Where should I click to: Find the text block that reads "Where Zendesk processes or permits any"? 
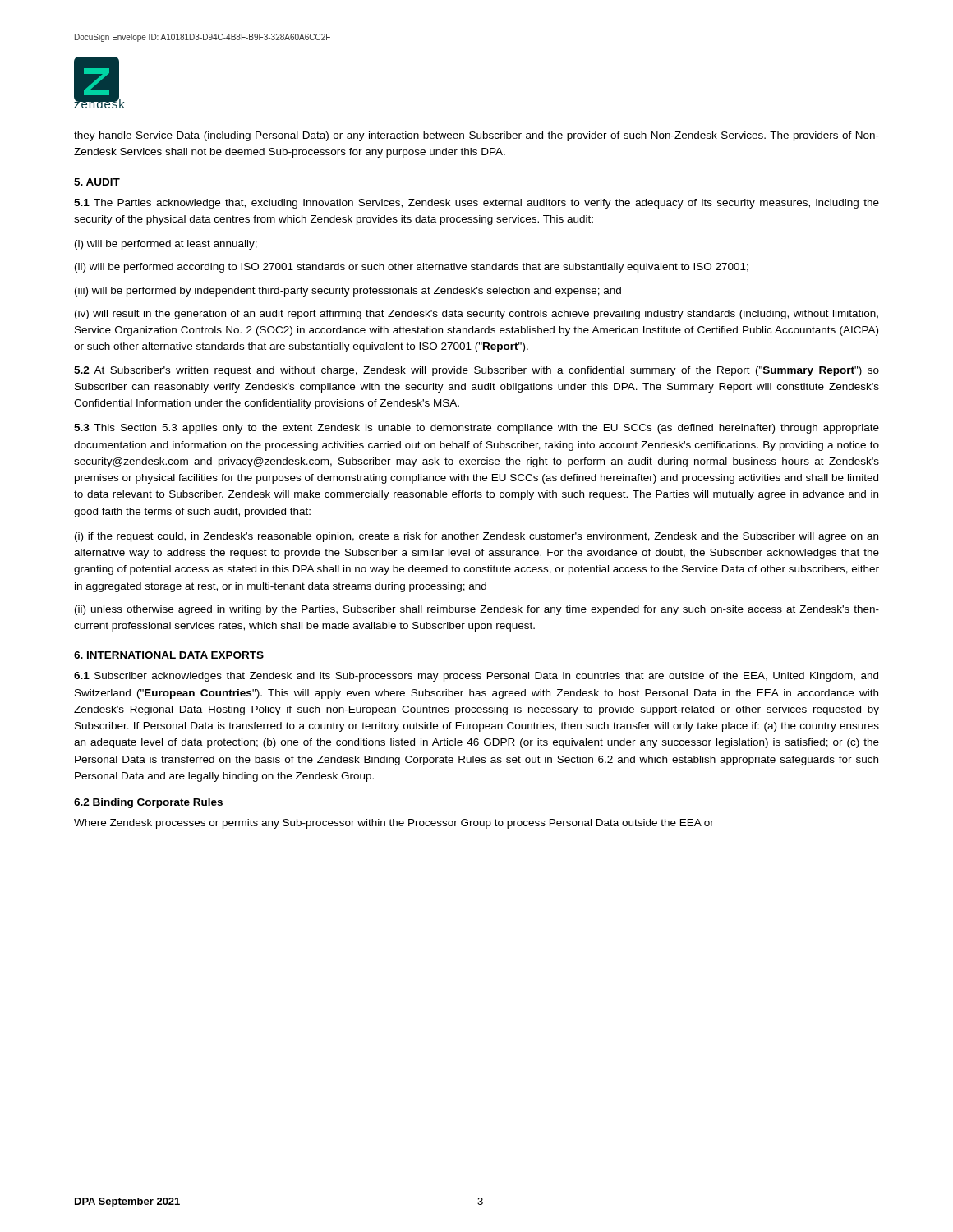pyautogui.click(x=394, y=823)
